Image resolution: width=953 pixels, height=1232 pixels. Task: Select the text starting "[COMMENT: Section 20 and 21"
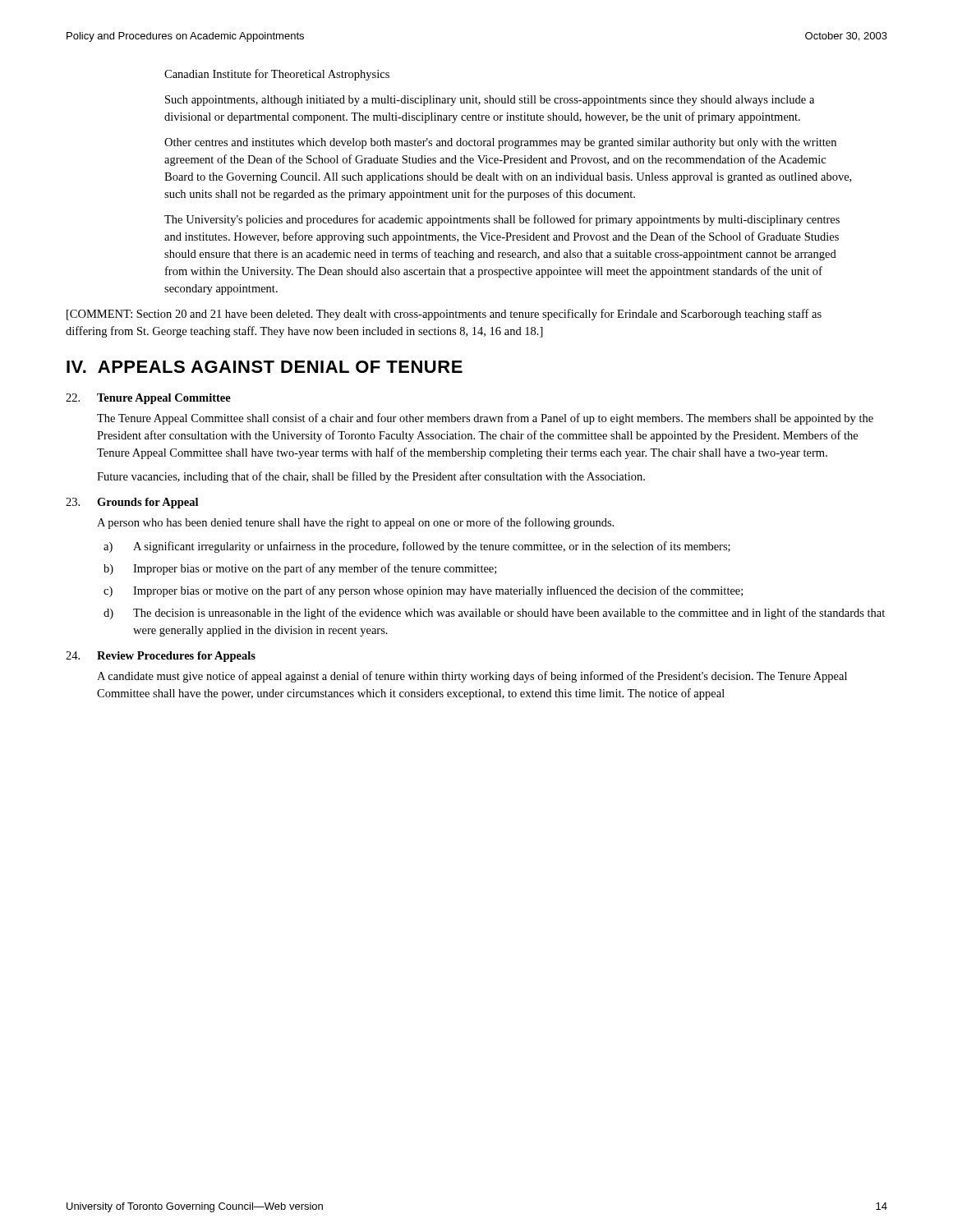point(444,323)
